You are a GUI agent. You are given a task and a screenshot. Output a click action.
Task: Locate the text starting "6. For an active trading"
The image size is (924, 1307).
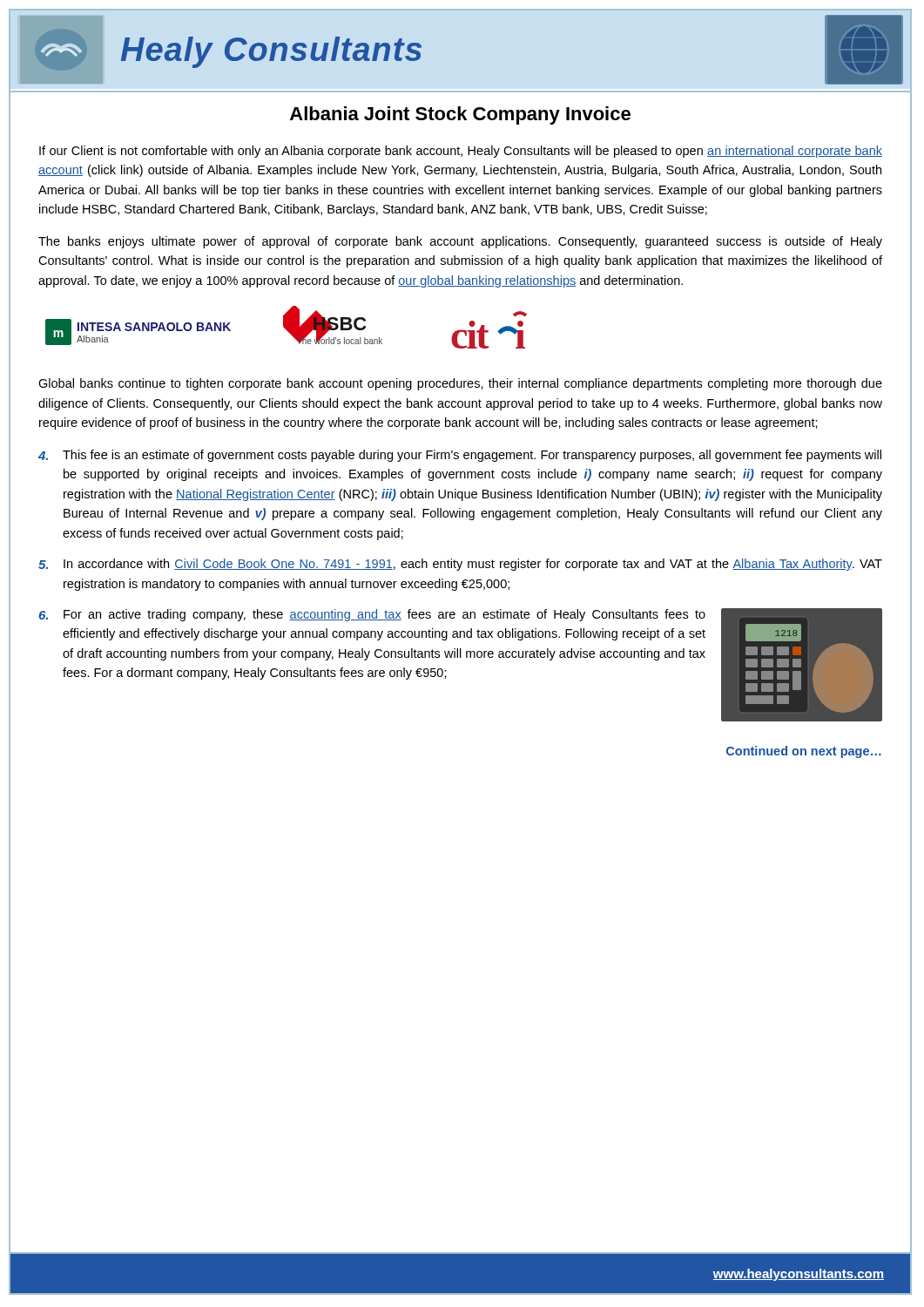point(460,669)
